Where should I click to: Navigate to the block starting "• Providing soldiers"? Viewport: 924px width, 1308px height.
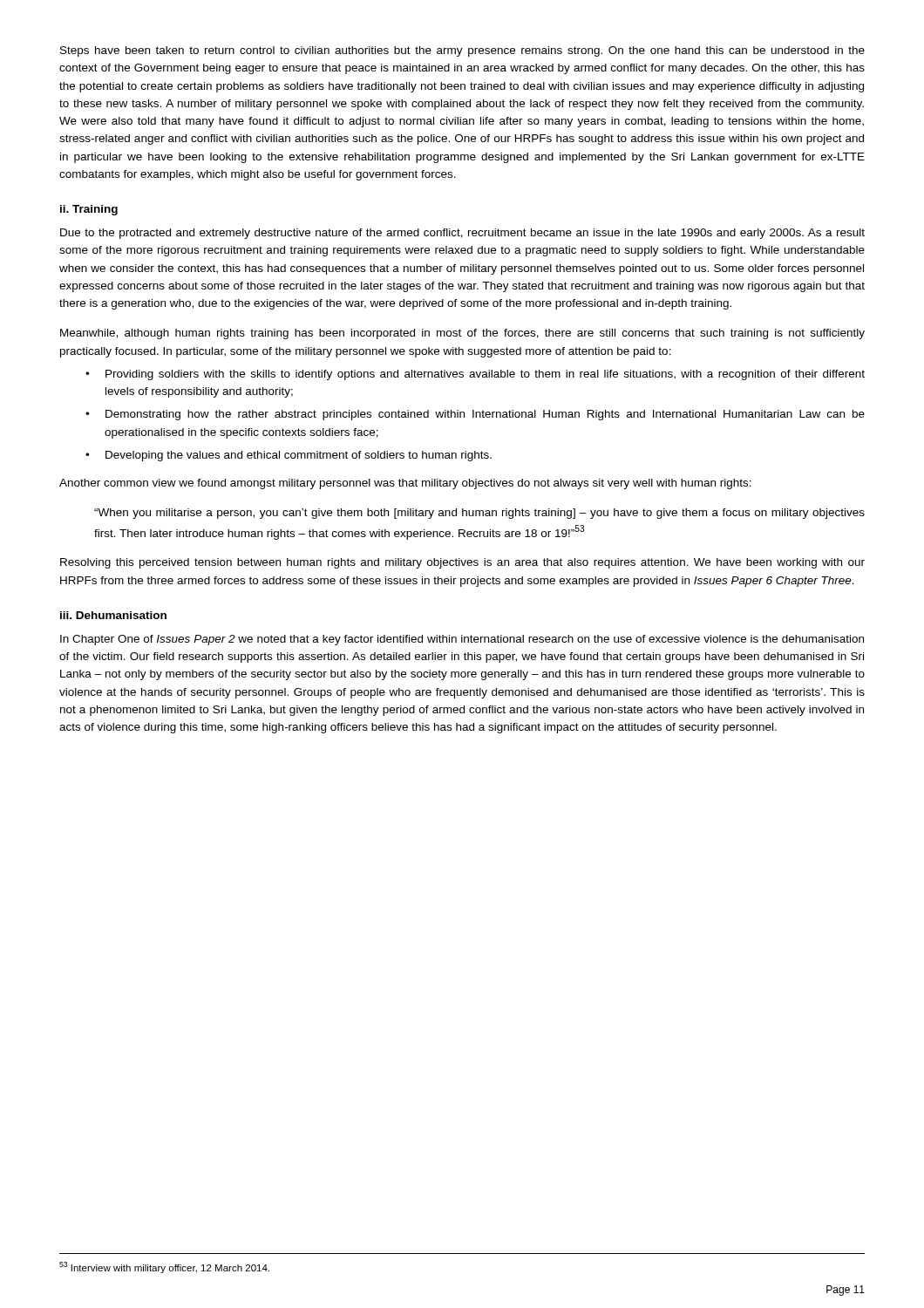(475, 383)
